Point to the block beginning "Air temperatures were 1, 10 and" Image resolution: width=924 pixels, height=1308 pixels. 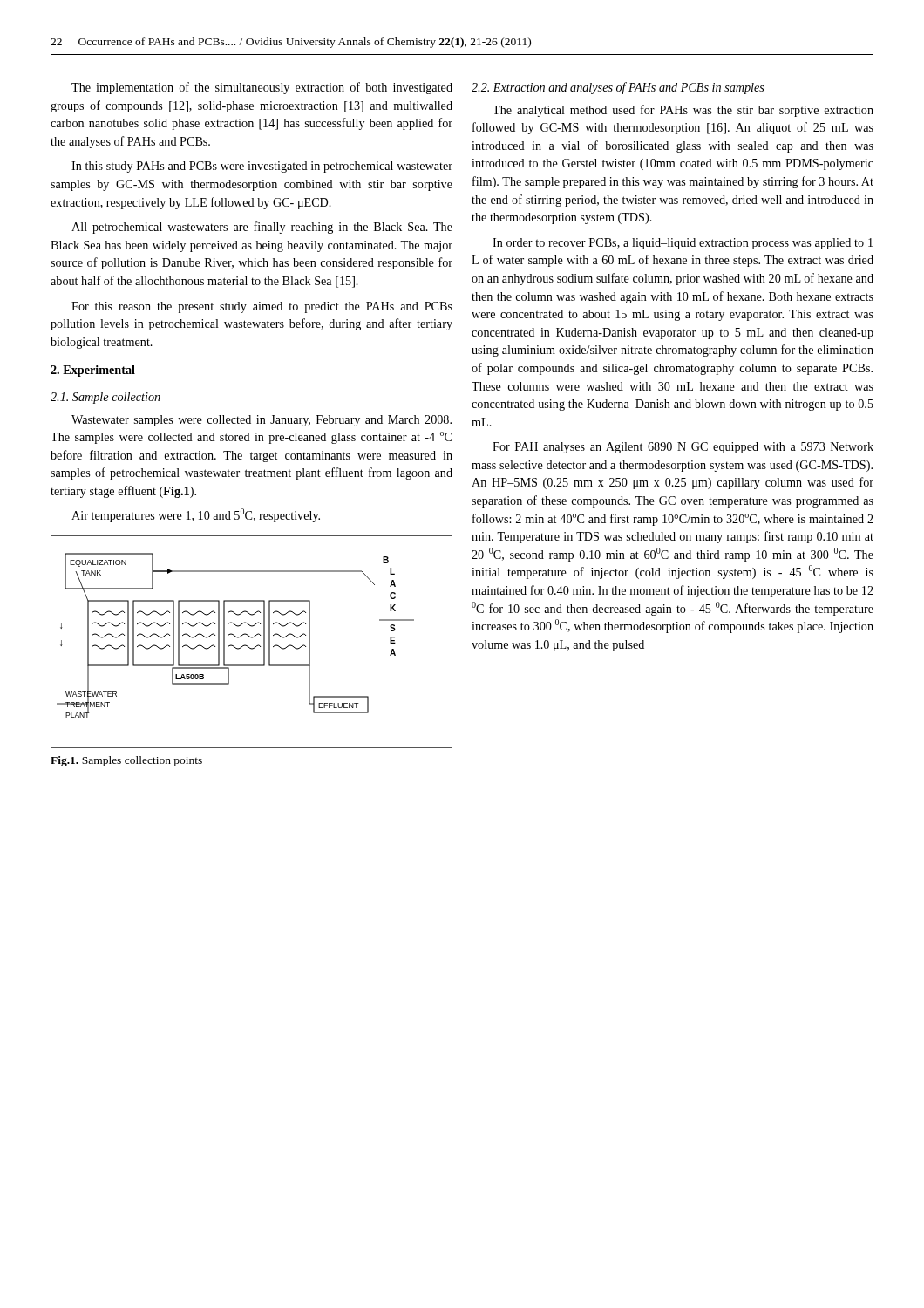click(x=251, y=516)
